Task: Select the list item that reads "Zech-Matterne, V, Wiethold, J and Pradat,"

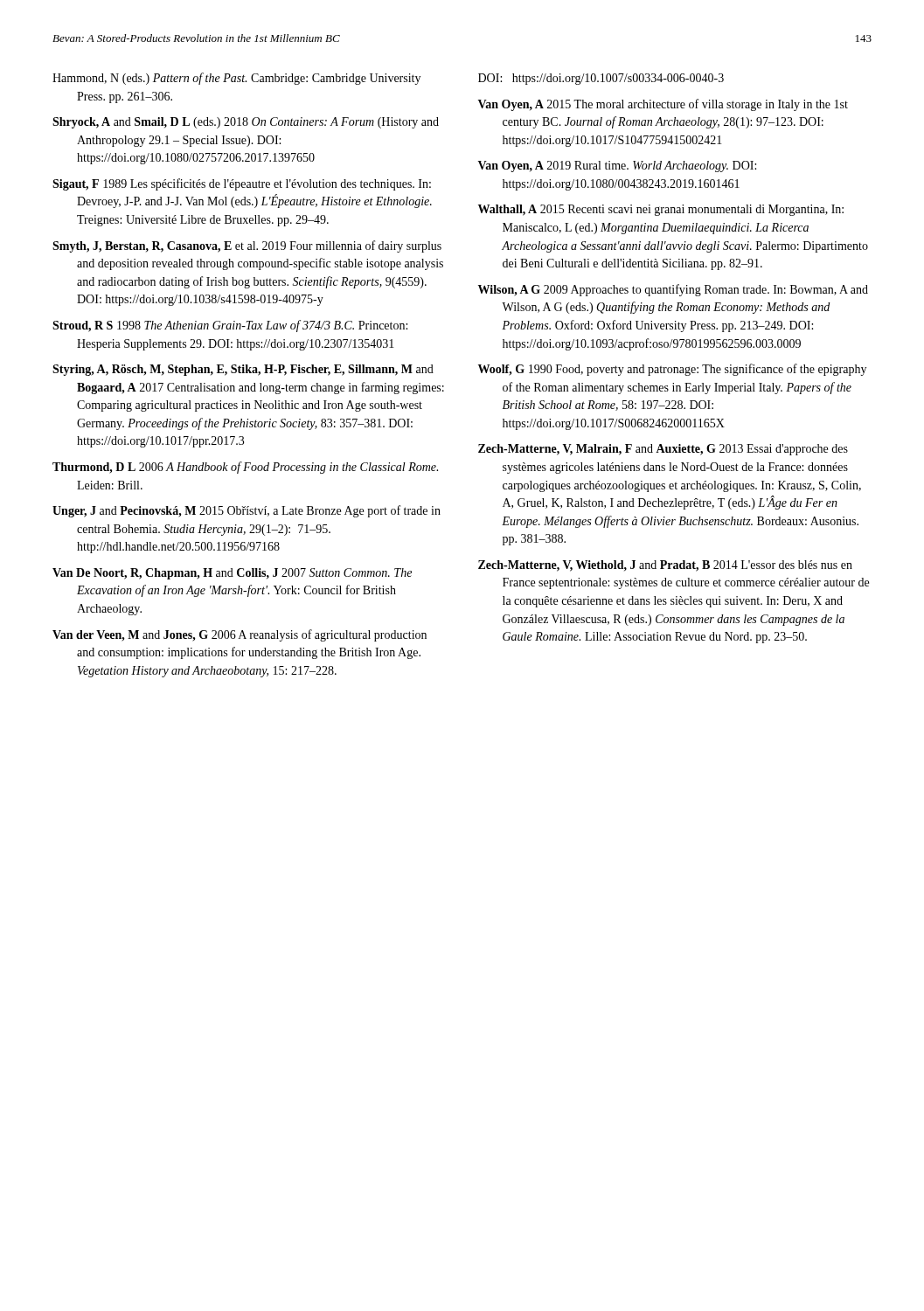Action: pos(674,601)
